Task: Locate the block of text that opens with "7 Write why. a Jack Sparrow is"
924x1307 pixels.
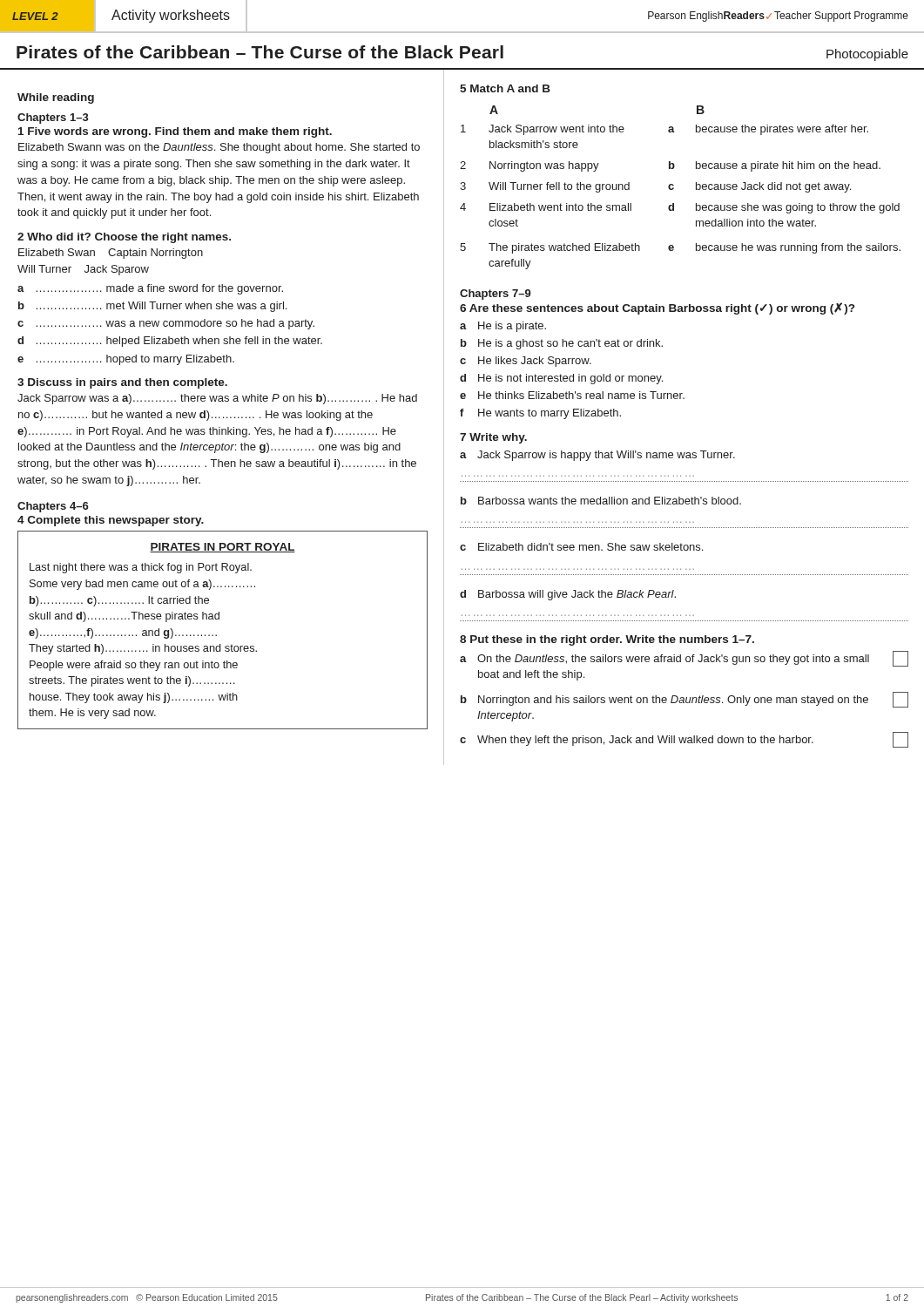Action: pos(684,527)
